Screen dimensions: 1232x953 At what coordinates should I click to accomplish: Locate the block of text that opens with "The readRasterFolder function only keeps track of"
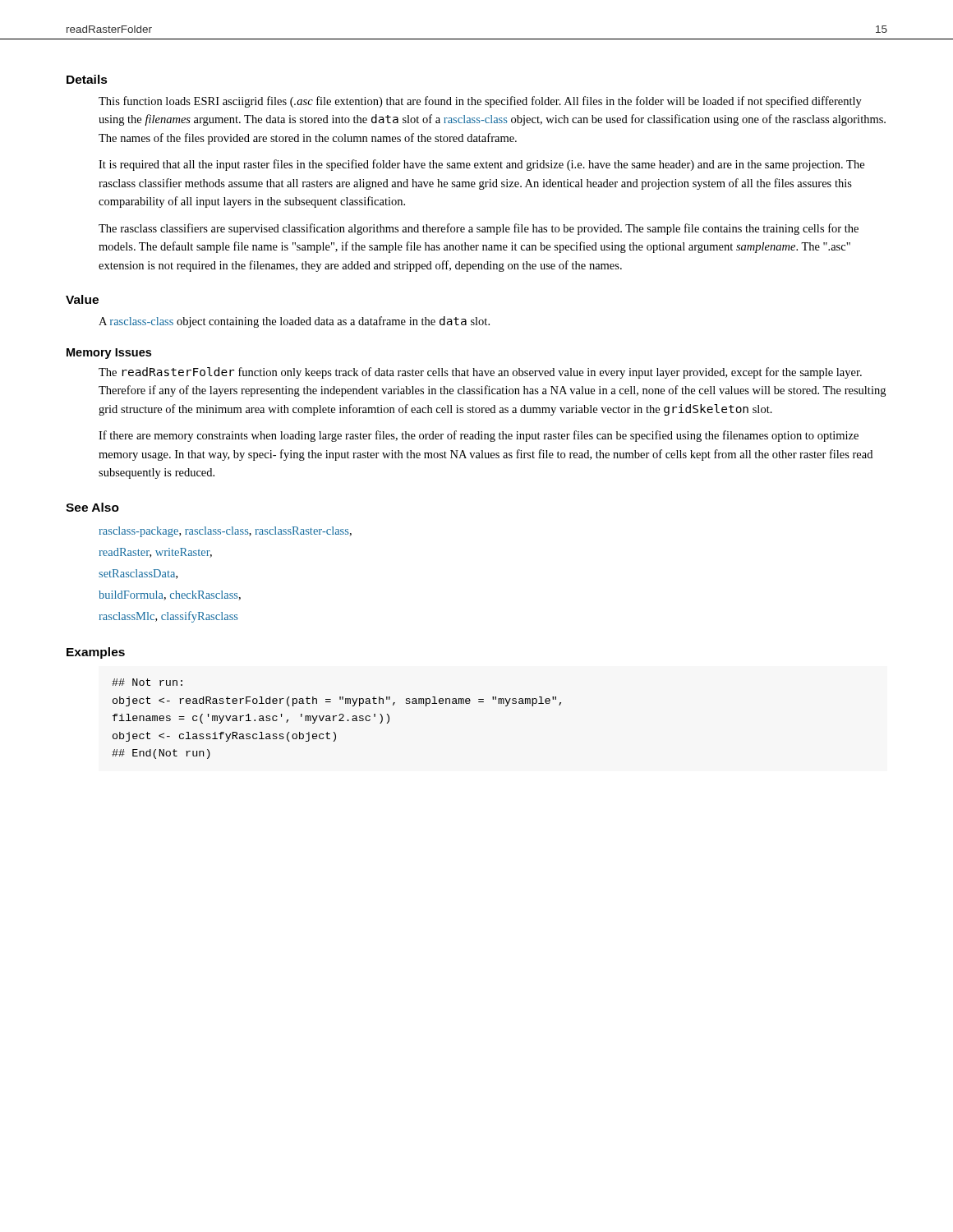493,422
